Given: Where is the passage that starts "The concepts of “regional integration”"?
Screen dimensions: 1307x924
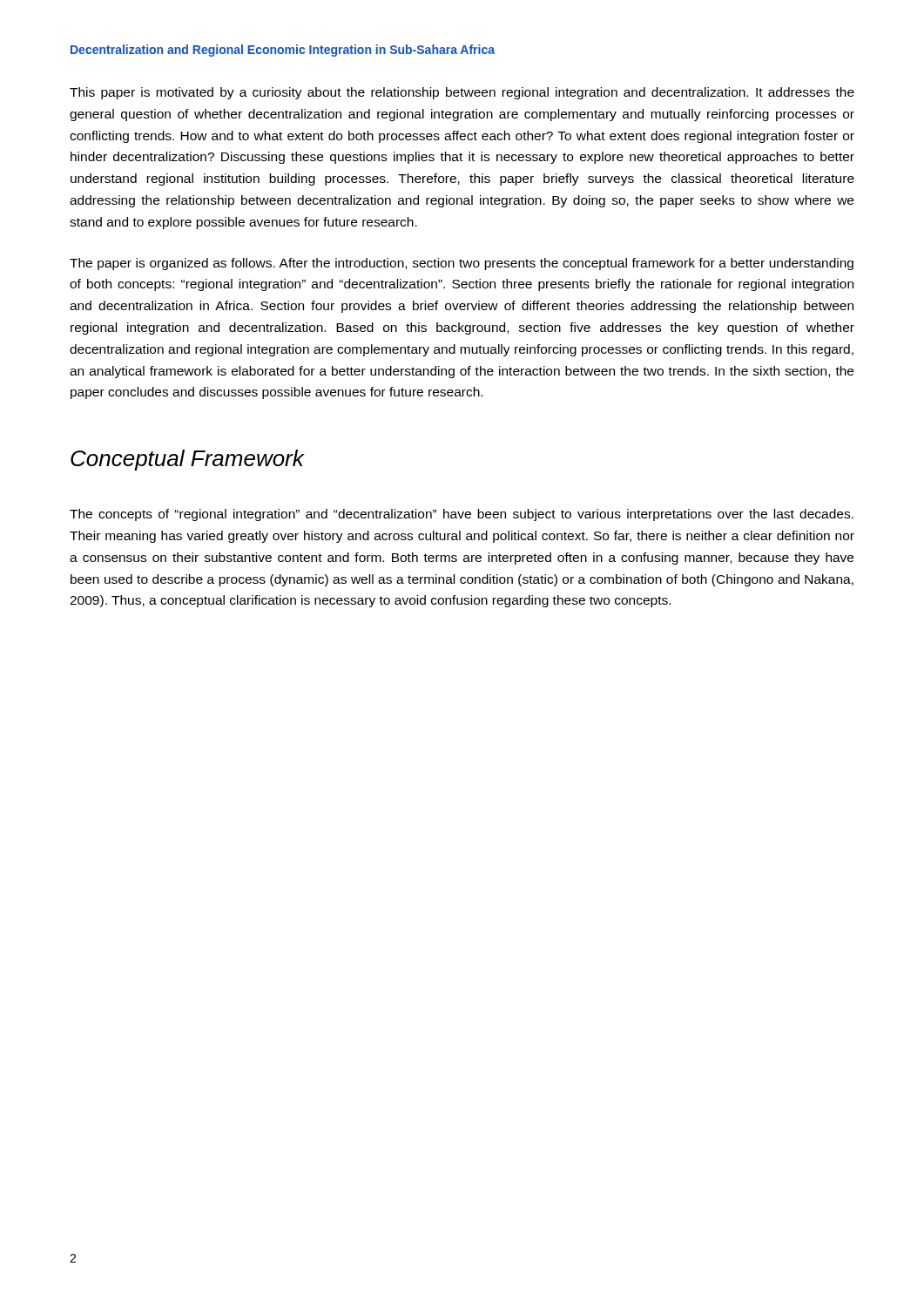Looking at the screenshot, I should pyautogui.click(x=462, y=557).
